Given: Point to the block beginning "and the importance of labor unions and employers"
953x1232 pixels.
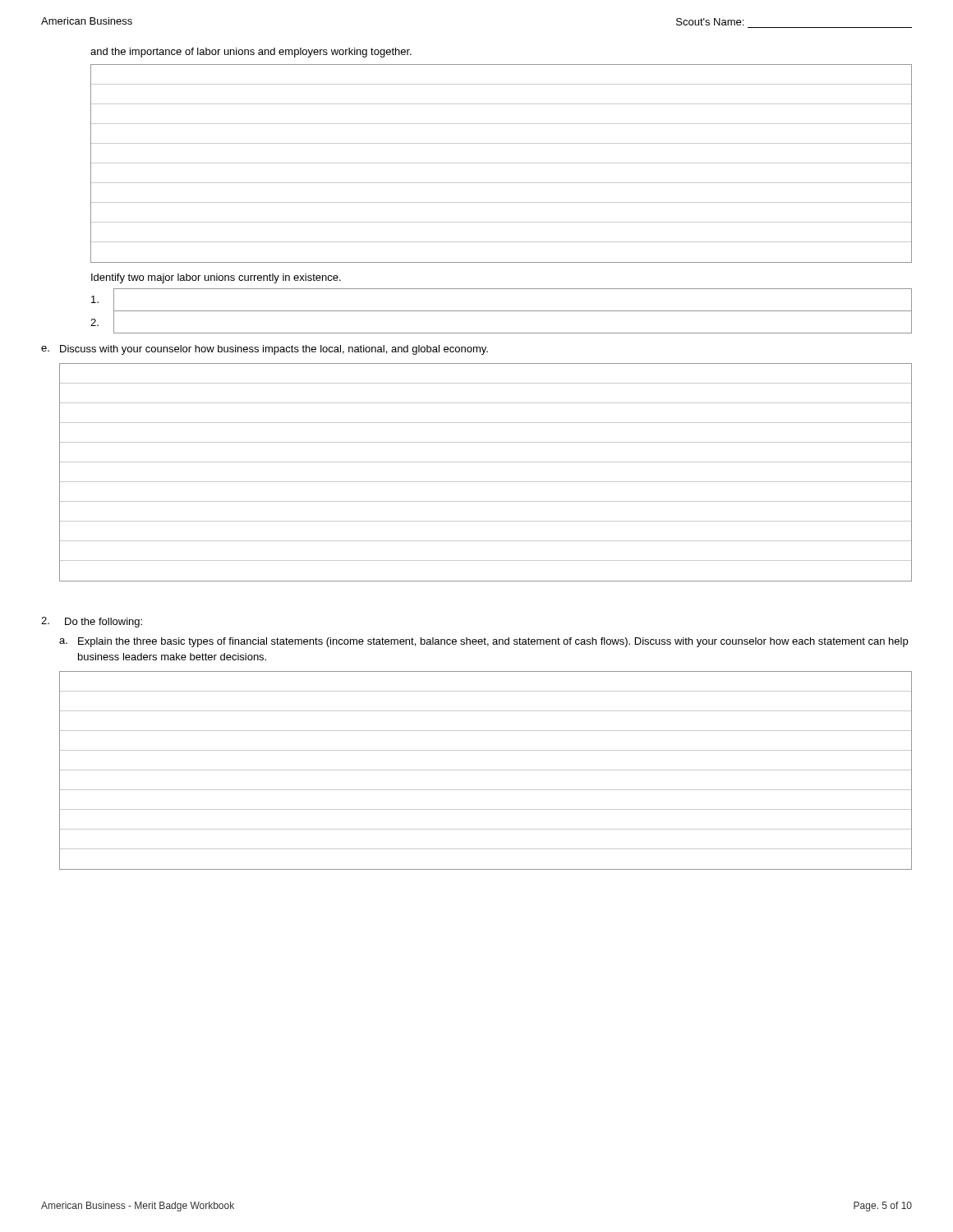Looking at the screenshot, I should [251, 51].
